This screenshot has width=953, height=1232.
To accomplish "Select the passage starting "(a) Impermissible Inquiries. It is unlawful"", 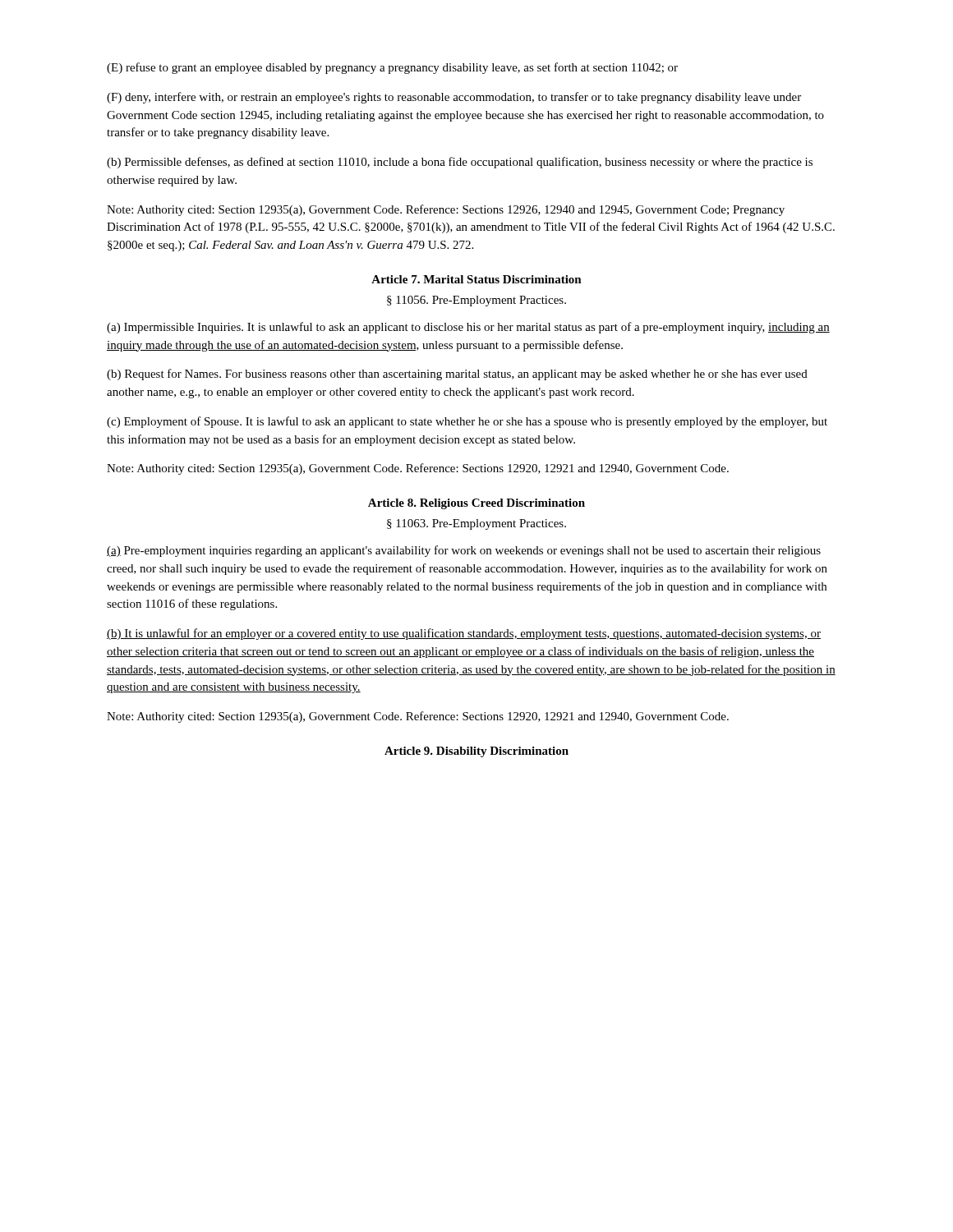I will (468, 336).
